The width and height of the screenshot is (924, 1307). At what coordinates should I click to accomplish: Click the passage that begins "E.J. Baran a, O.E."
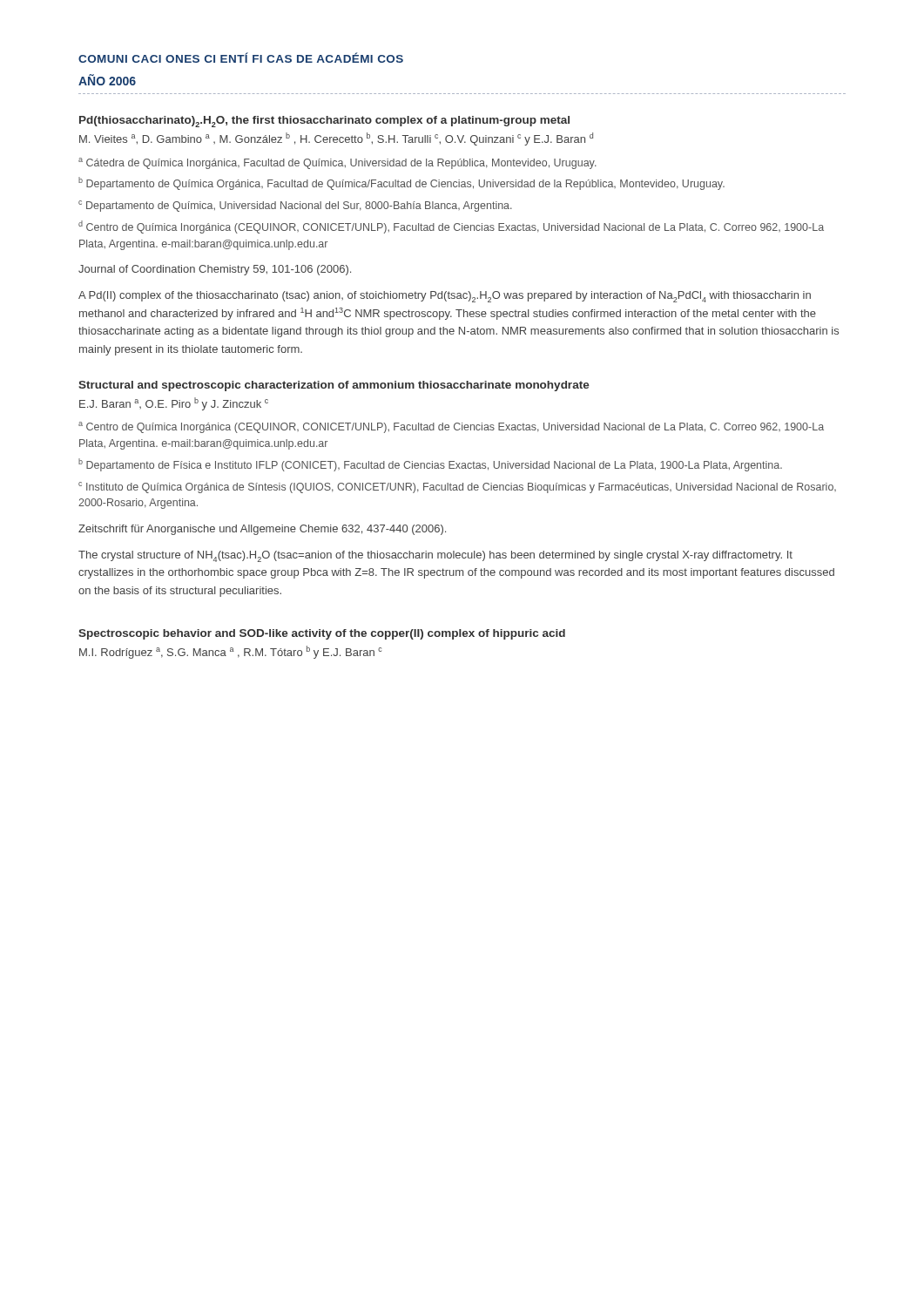[x=173, y=403]
